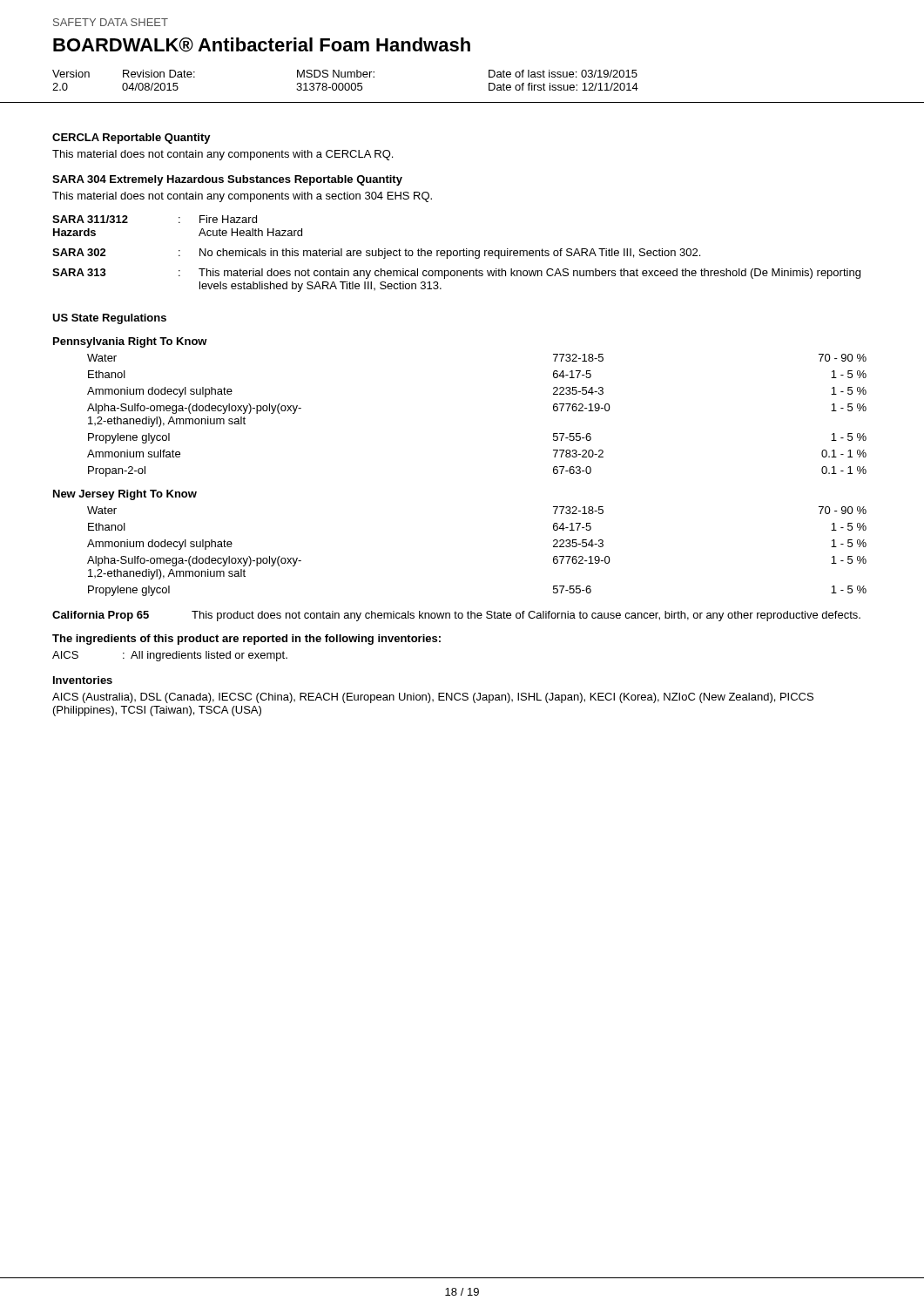Select the section header that says "CERCLA Reportable Quantity"
This screenshot has height=1307, width=924.
click(x=131, y=137)
